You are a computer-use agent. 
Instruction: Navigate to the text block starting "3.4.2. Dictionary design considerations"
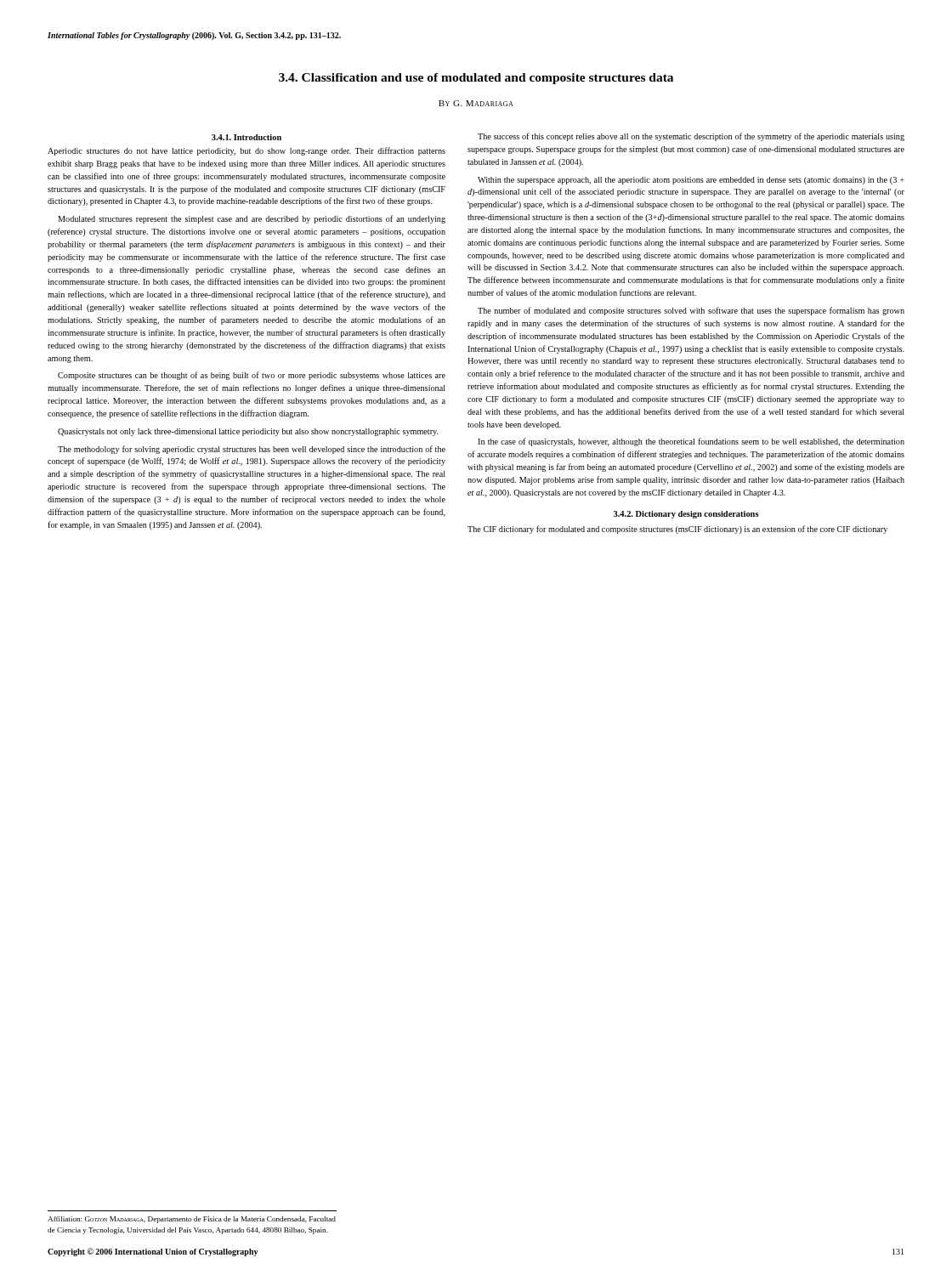click(x=686, y=514)
